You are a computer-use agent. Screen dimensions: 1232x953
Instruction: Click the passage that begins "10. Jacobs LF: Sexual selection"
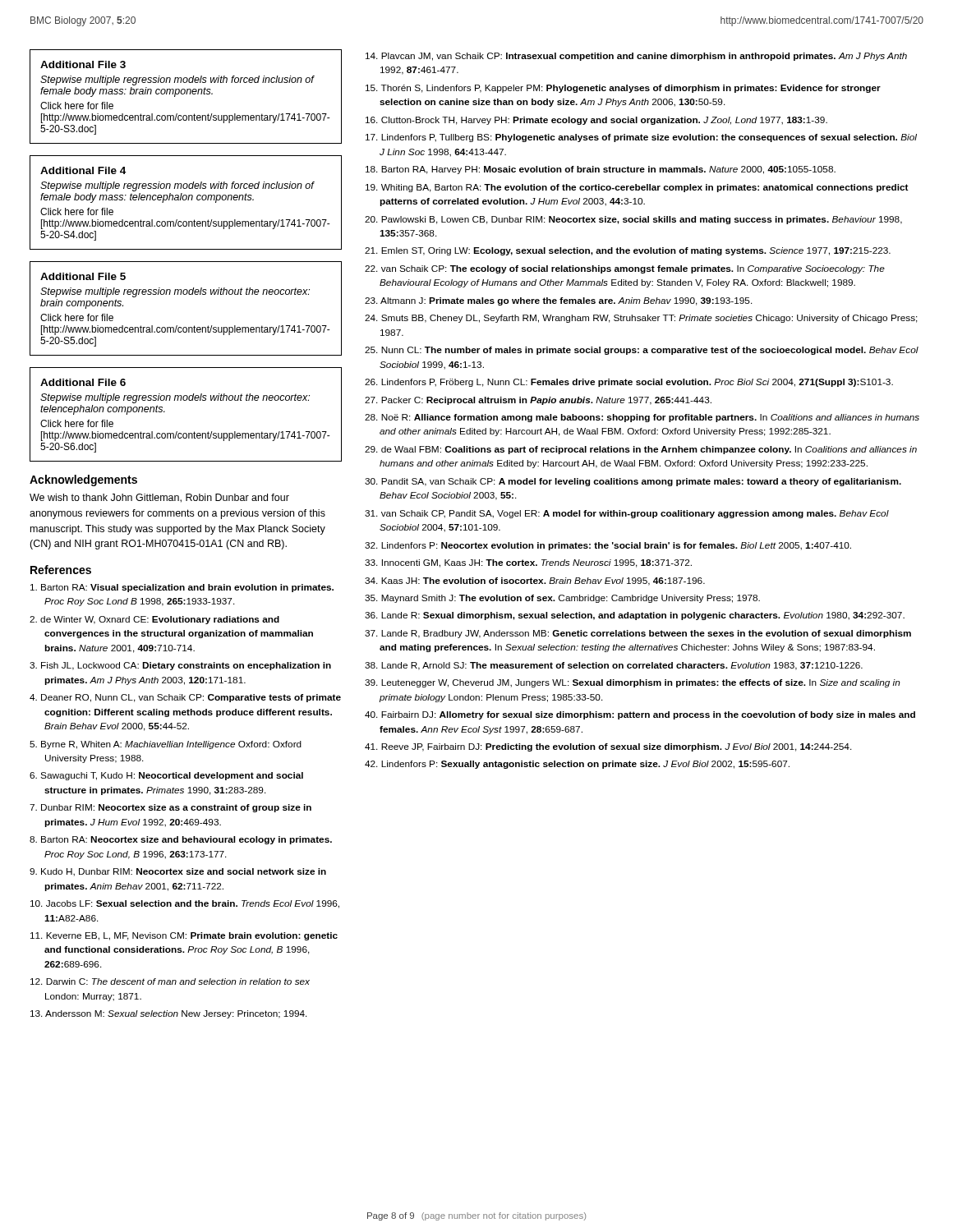(x=185, y=911)
